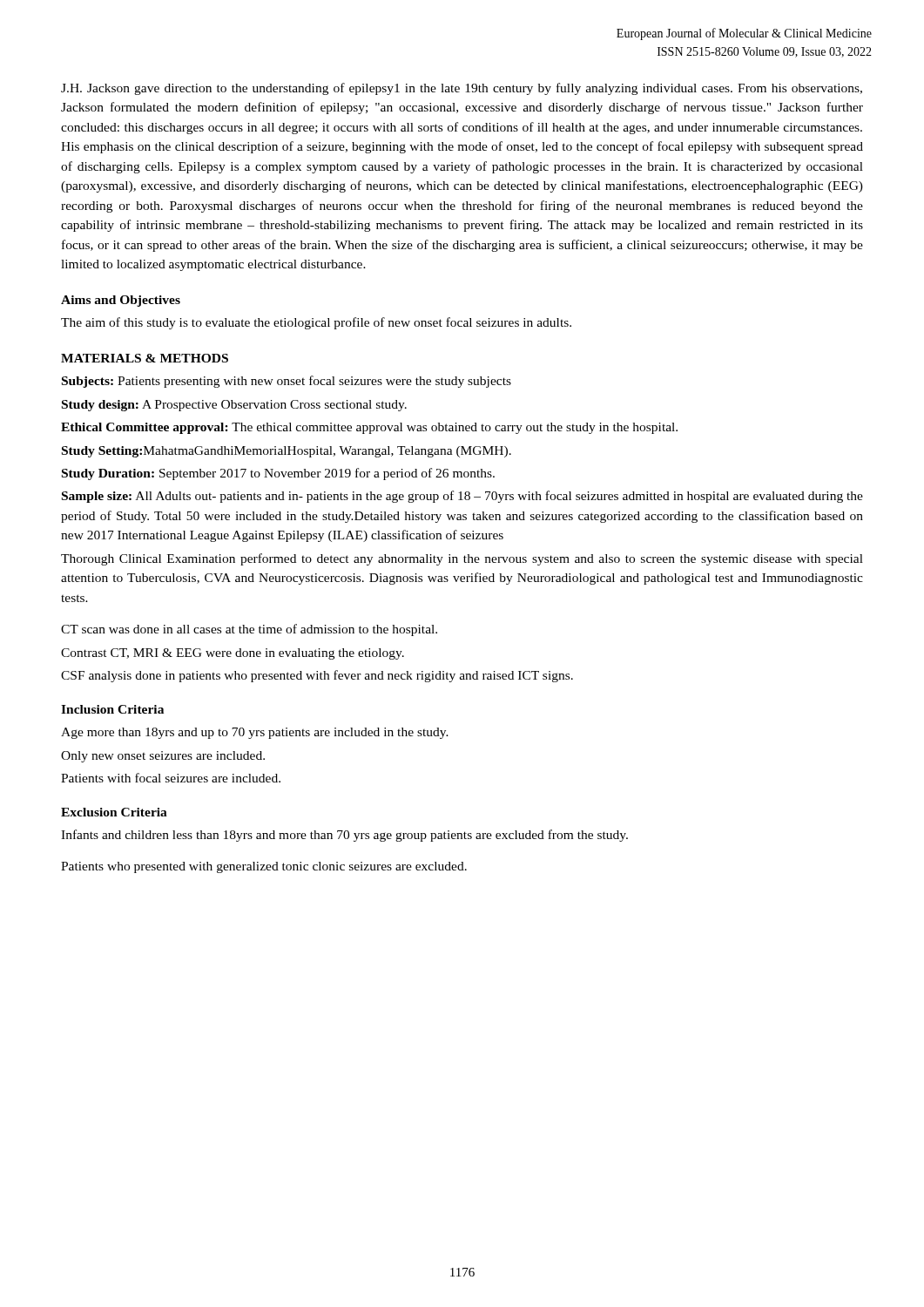Point to the text starting "The aim of this study is to"
This screenshot has height=1307, width=924.
(317, 322)
